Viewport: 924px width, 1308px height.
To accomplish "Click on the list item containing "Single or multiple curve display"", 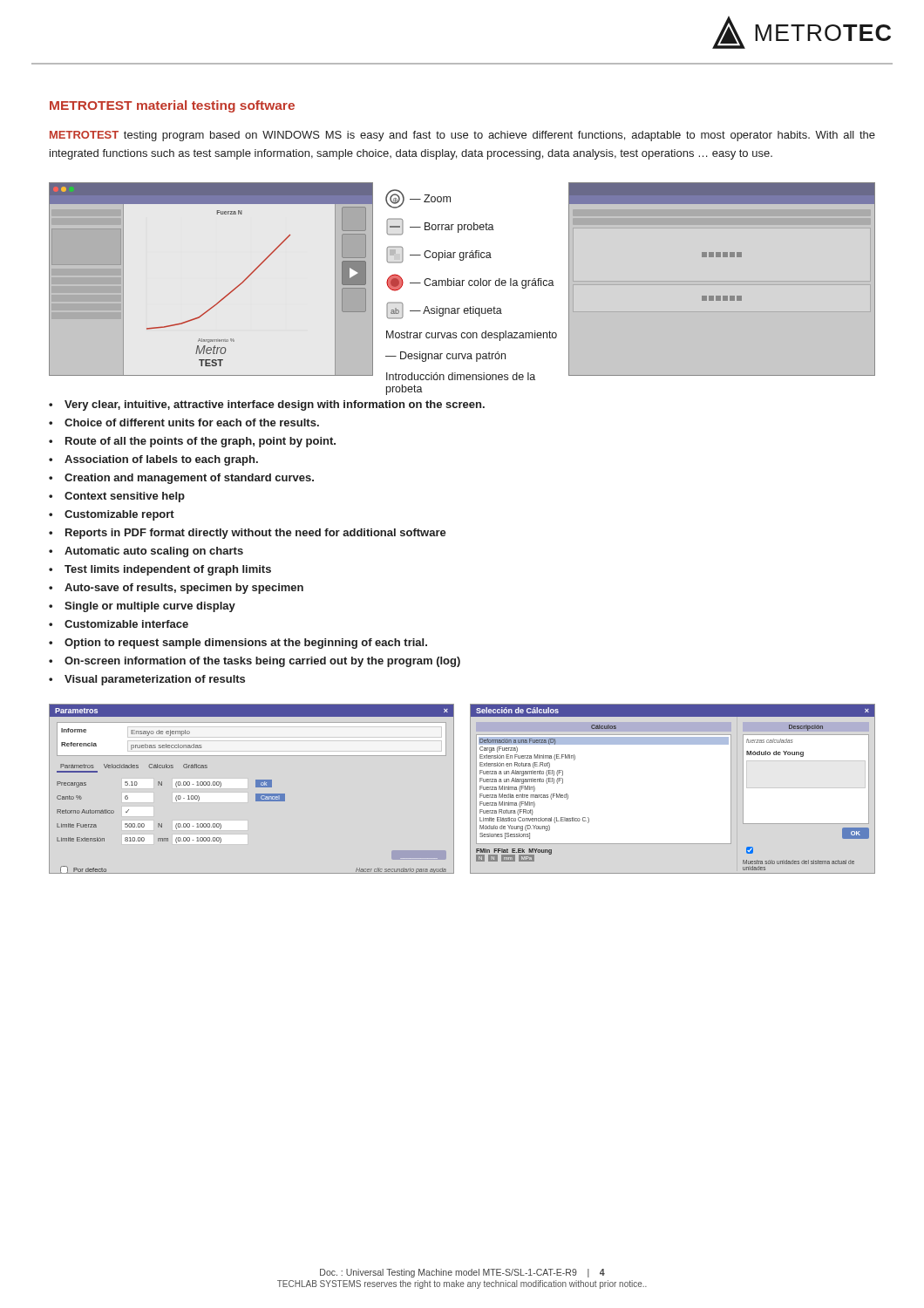I will click(150, 605).
